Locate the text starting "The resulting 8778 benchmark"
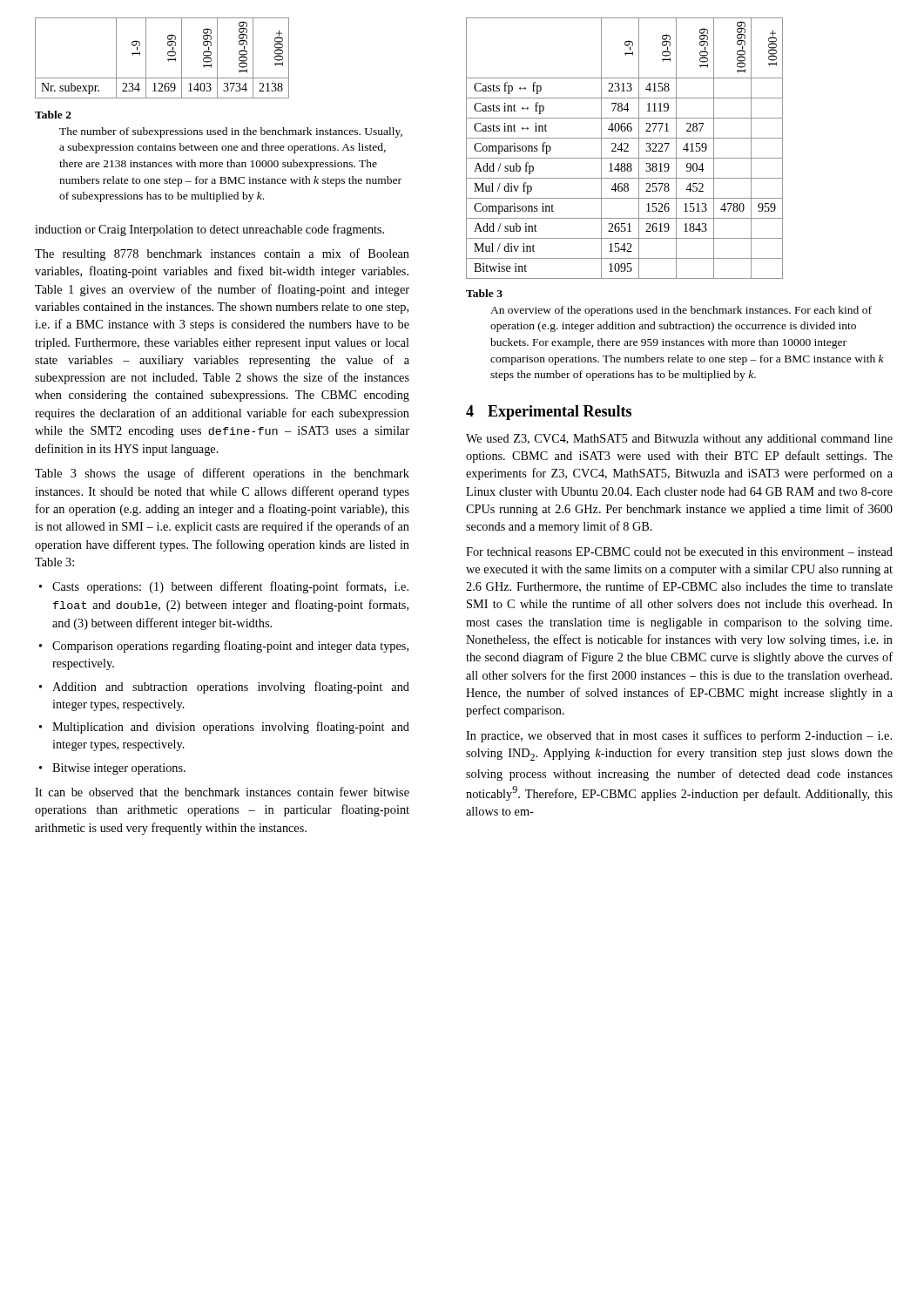This screenshot has width=924, height=1307. coord(222,351)
